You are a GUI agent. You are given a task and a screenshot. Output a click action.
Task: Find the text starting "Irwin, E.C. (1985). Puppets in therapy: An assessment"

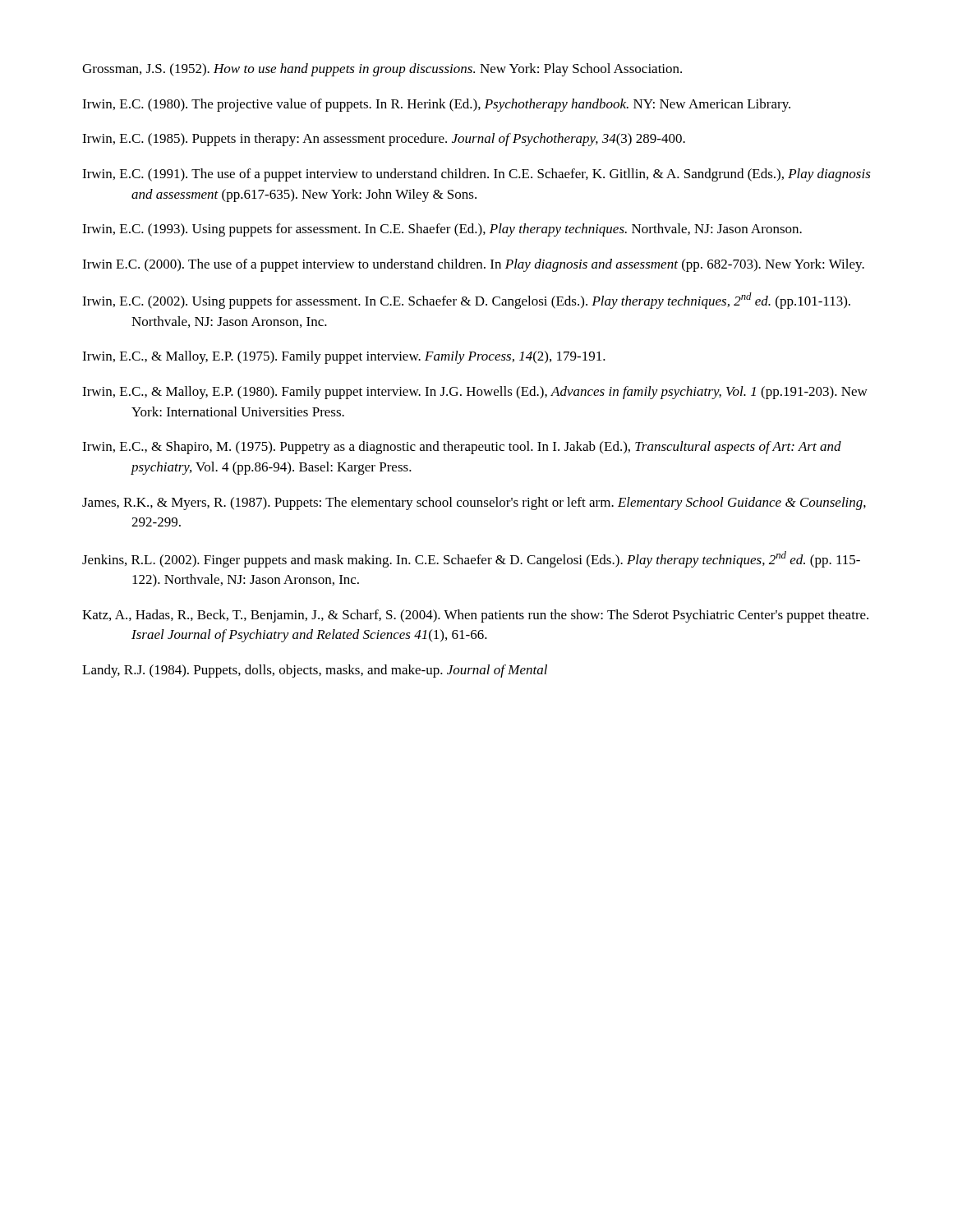[x=384, y=139]
